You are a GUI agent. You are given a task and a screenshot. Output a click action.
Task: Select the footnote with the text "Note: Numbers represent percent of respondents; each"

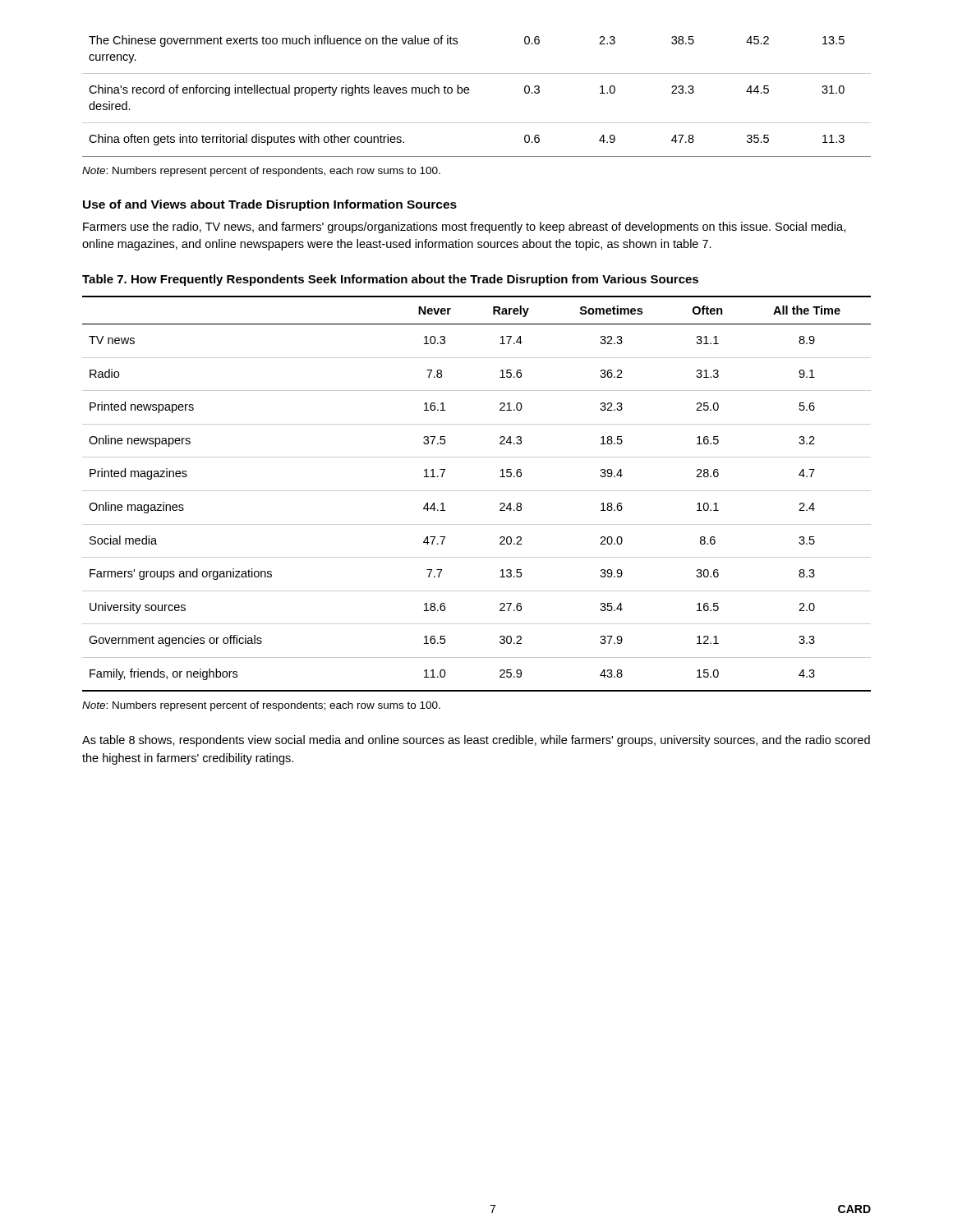point(262,705)
